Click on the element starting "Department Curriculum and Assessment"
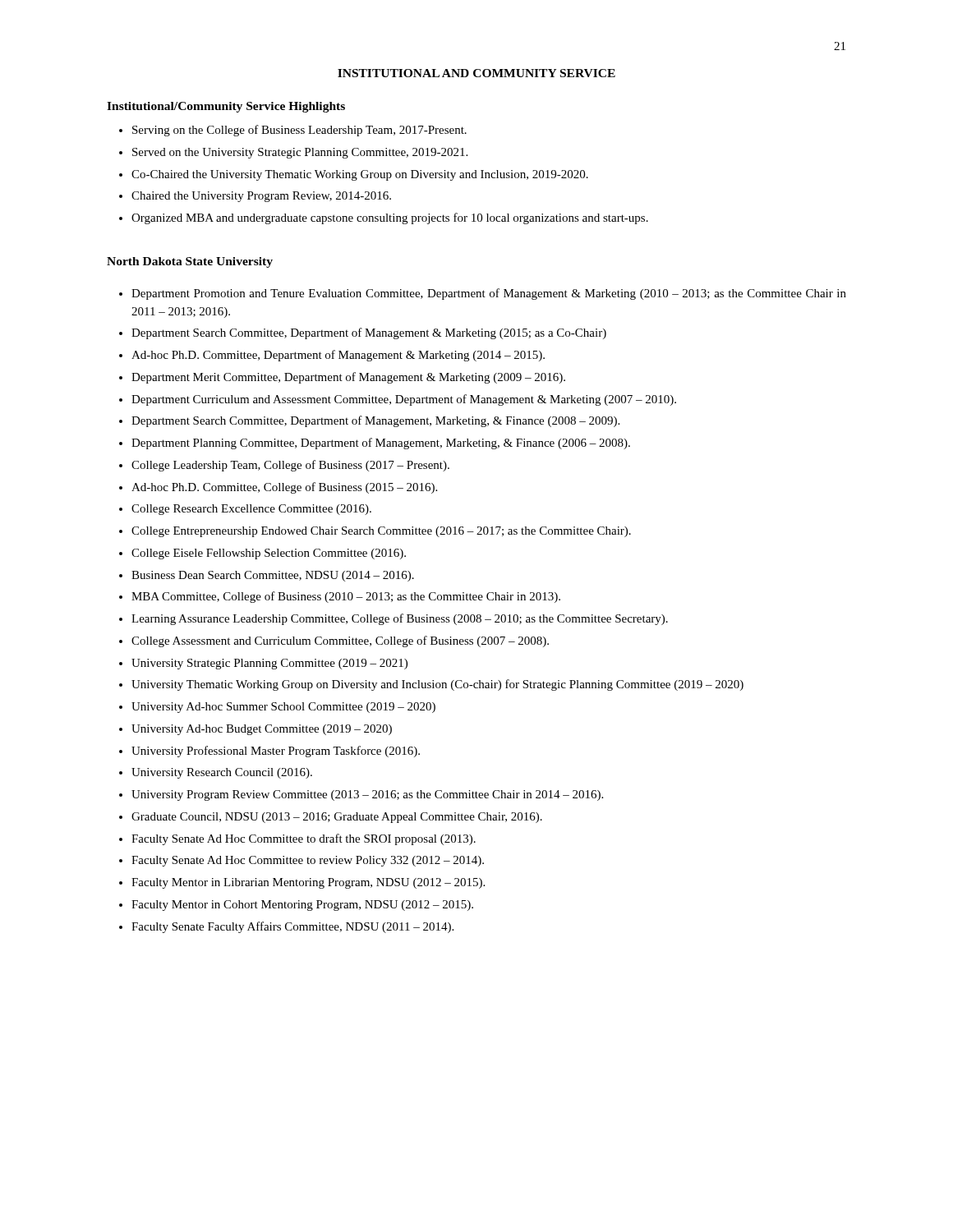This screenshot has width=953, height=1232. [404, 399]
